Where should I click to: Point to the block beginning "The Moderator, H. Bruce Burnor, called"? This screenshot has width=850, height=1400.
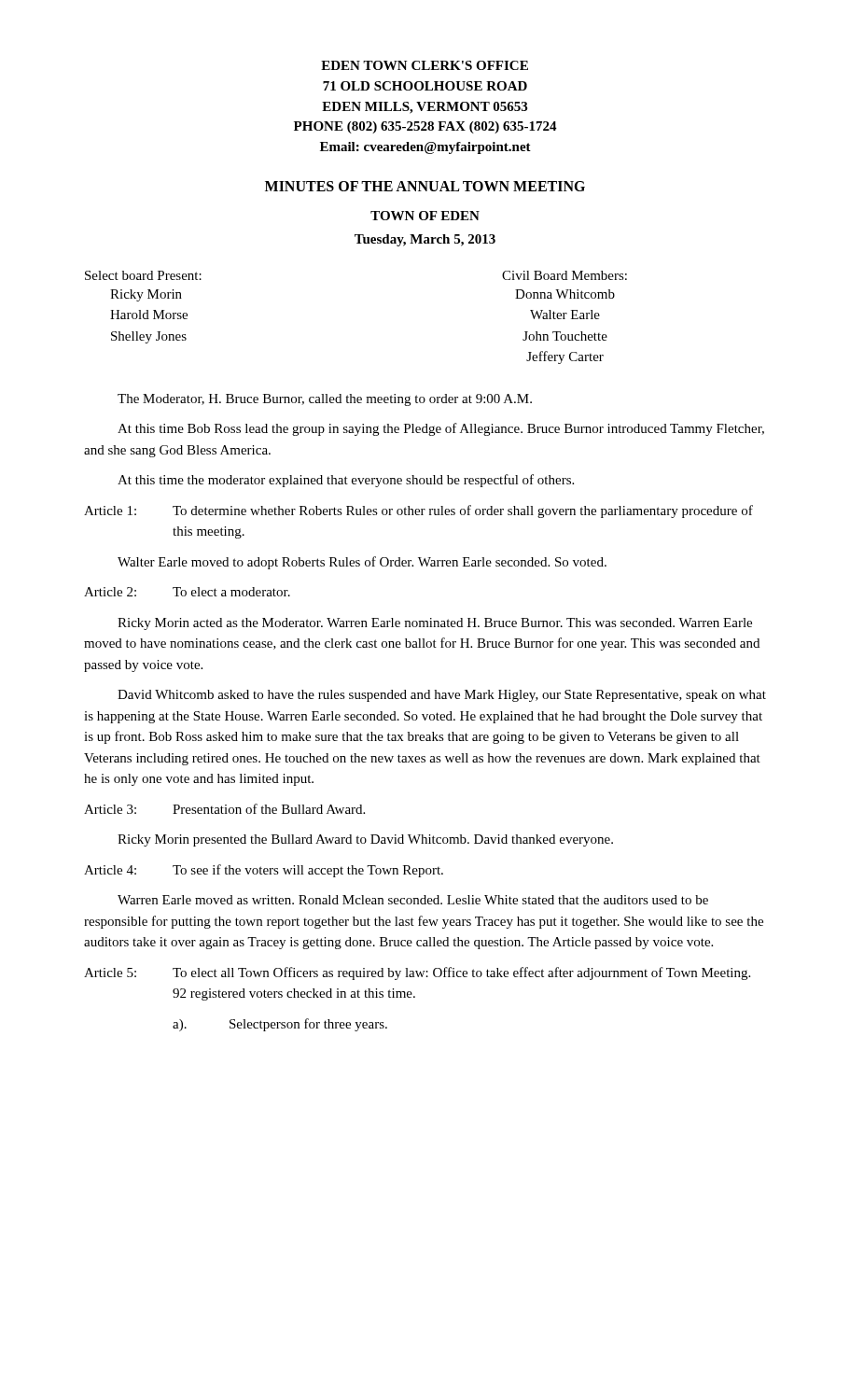pyautogui.click(x=325, y=398)
